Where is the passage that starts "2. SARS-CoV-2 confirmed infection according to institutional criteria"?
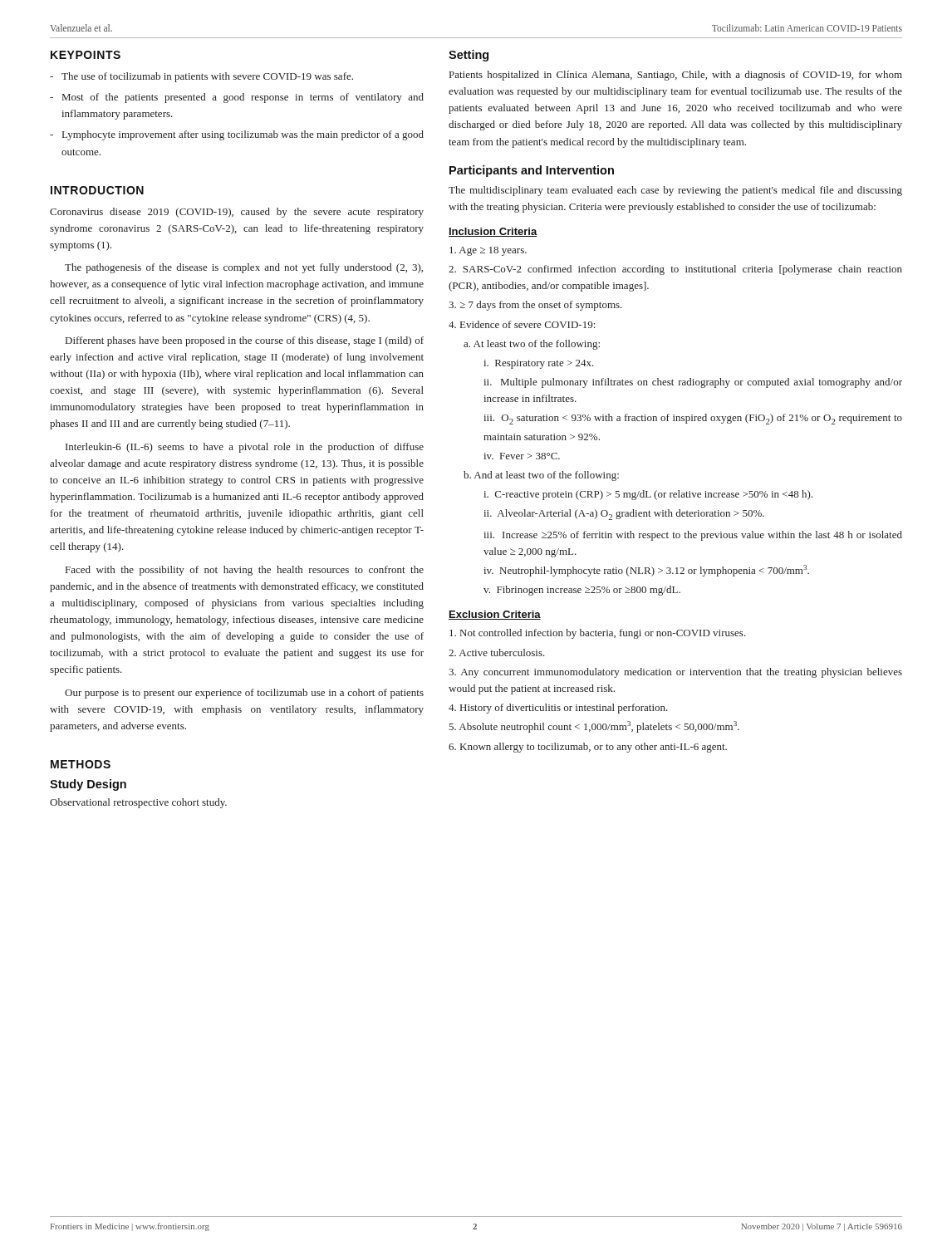The image size is (952, 1246). tap(675, 277)
